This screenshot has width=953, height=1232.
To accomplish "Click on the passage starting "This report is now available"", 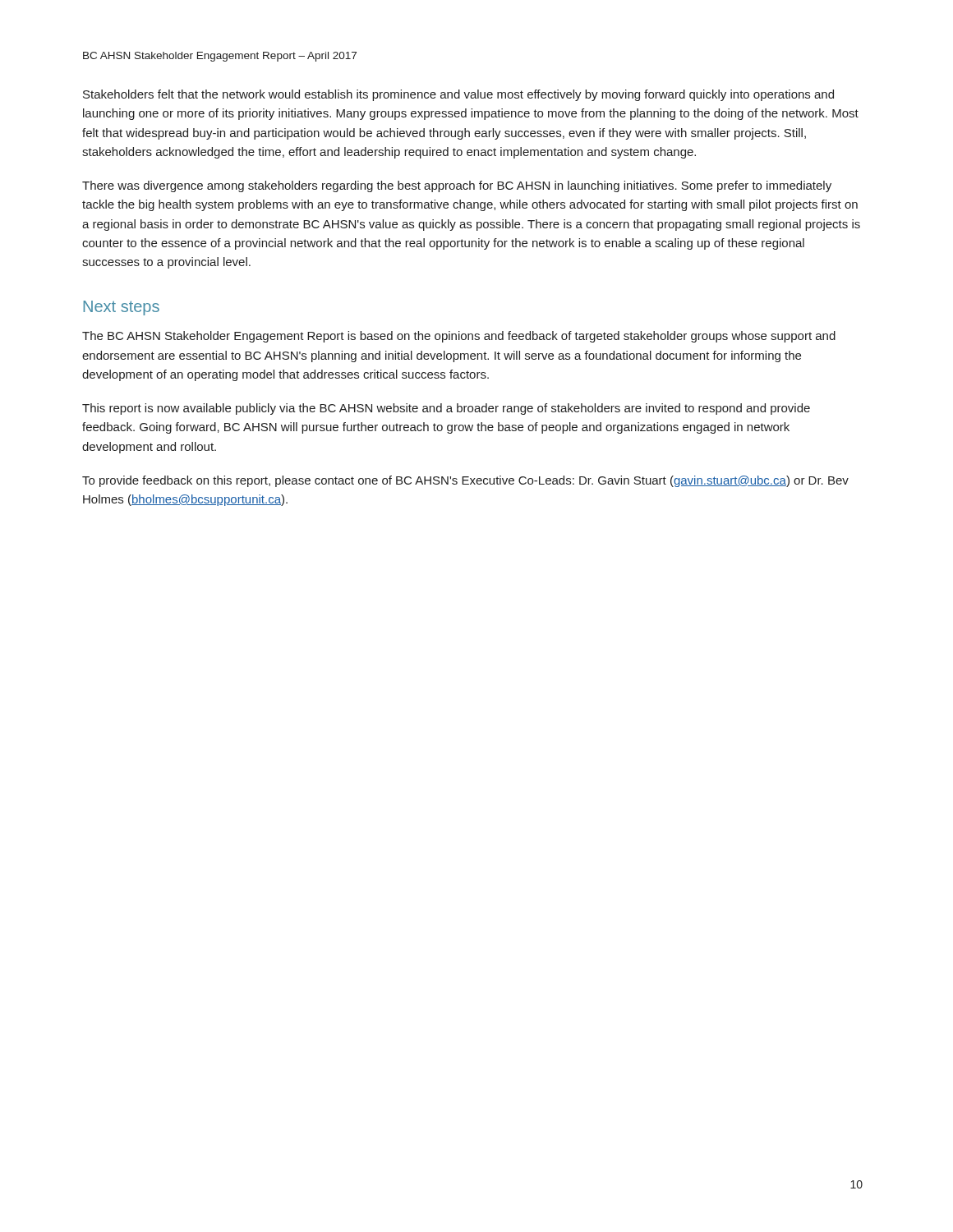I will pyautogui.click(x=446, y=427).
